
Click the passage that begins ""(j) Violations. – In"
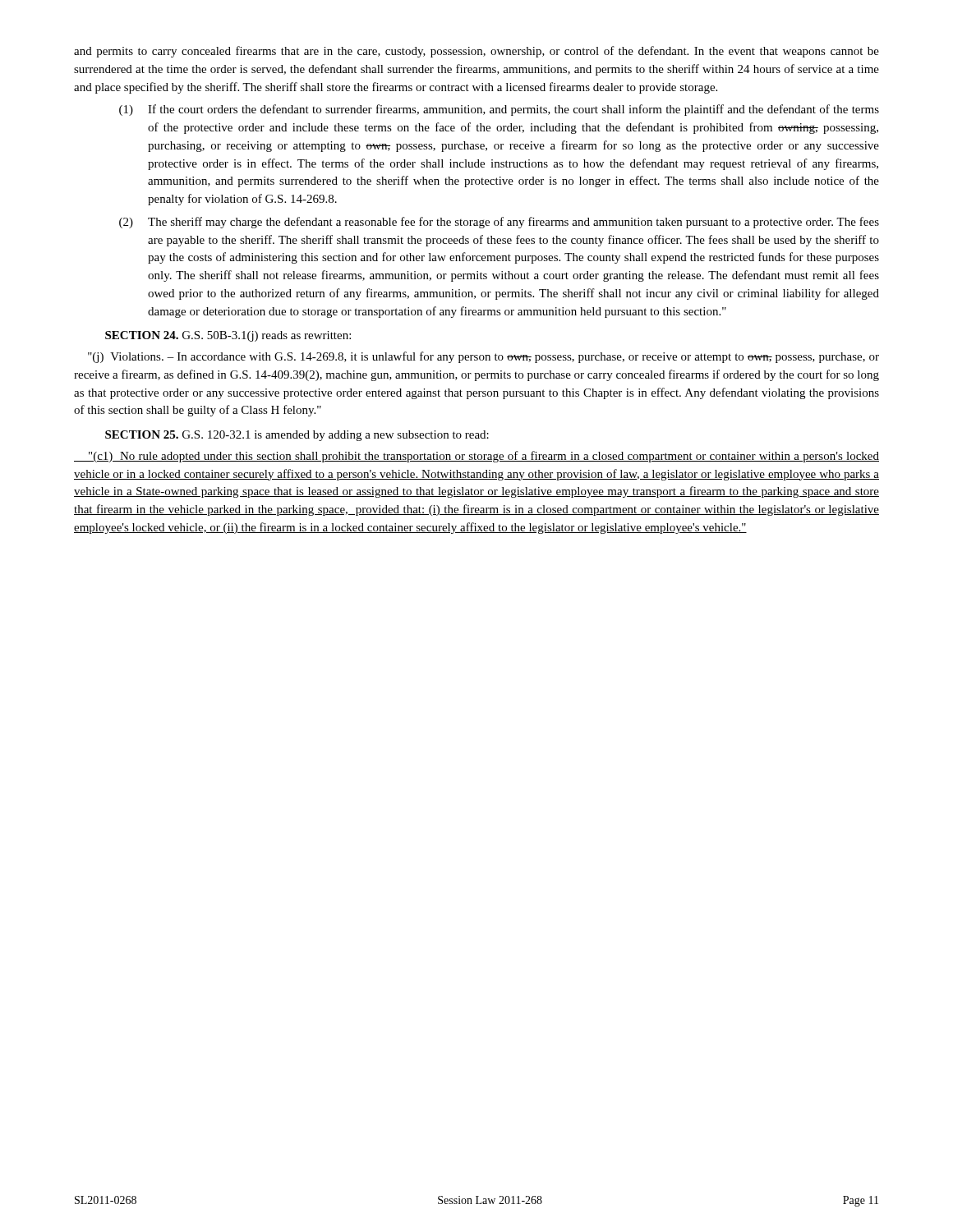[x=476, y=383]
